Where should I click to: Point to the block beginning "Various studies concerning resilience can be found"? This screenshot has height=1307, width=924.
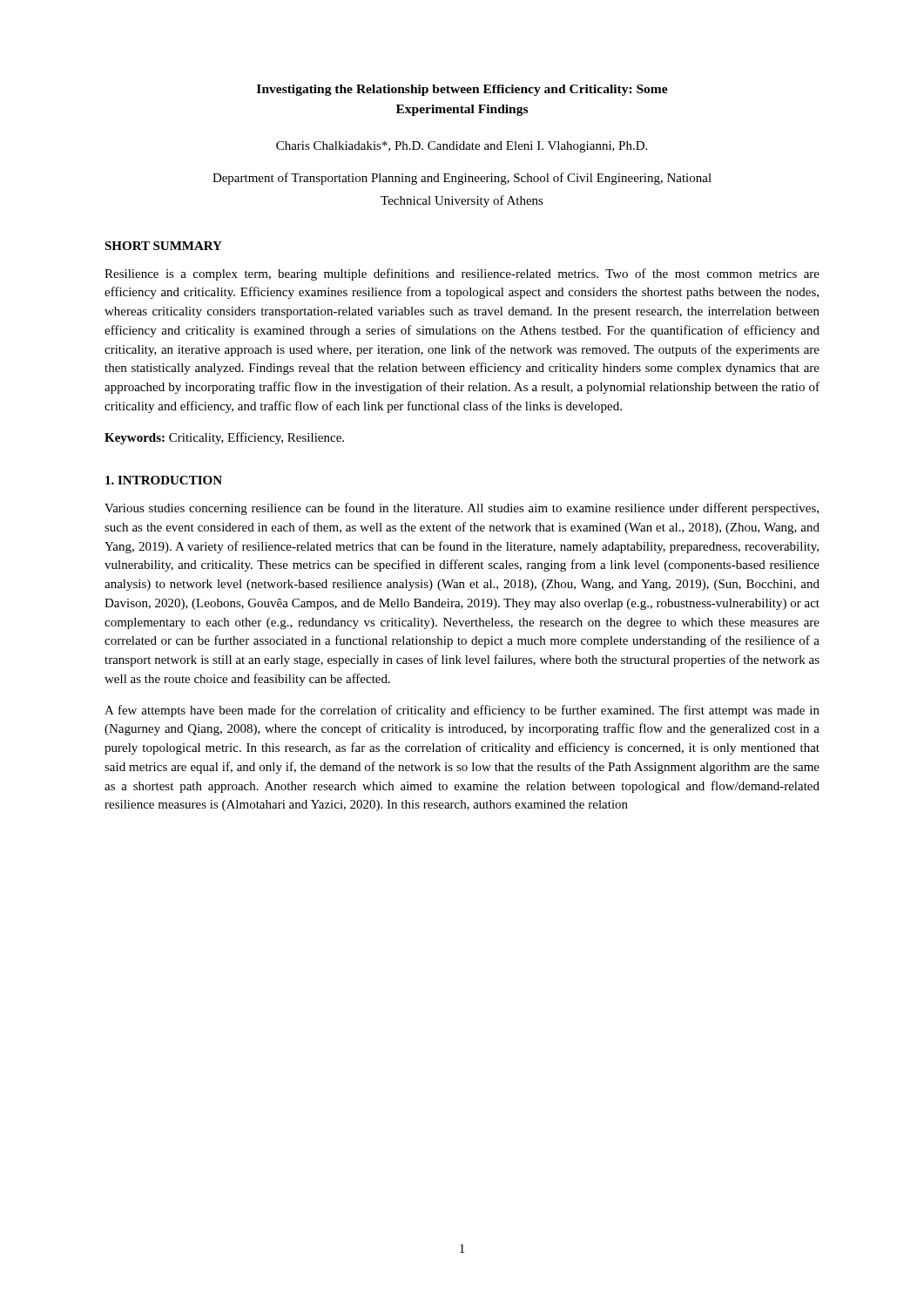[462, 593]
